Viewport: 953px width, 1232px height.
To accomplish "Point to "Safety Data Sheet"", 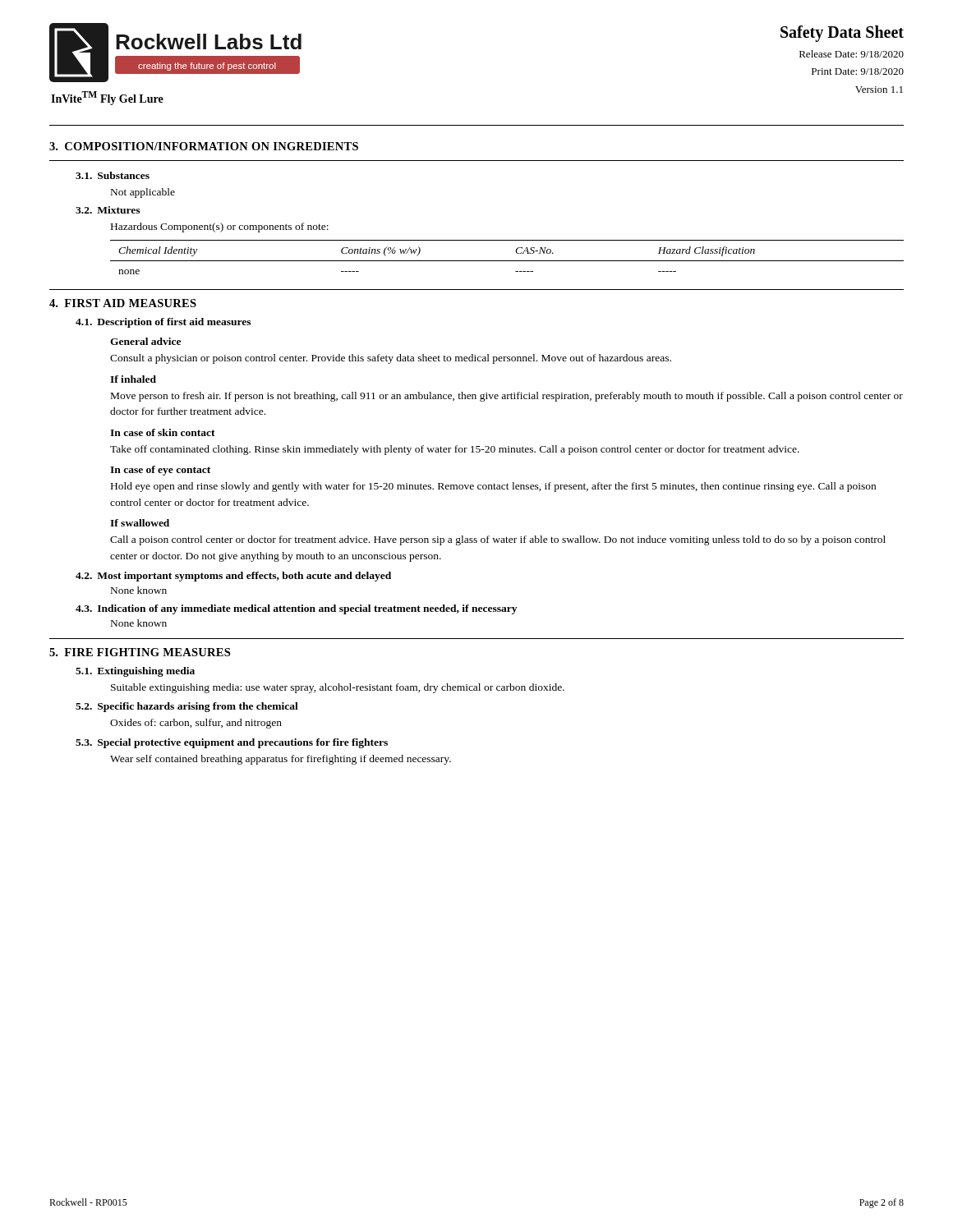I will (x=842, y=32).
